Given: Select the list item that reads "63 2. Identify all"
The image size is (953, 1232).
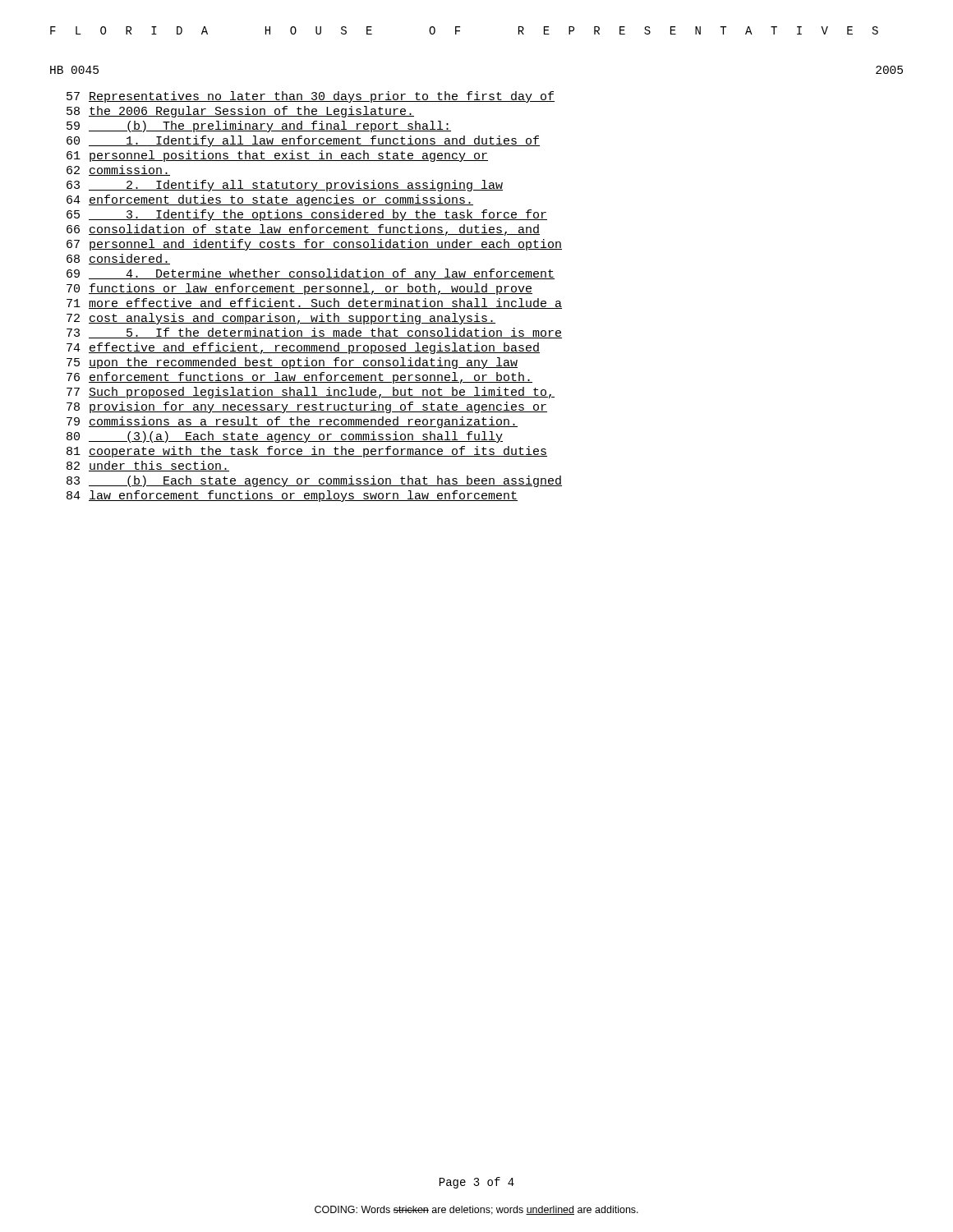Looking at the screenshot, I should point(476,186).
